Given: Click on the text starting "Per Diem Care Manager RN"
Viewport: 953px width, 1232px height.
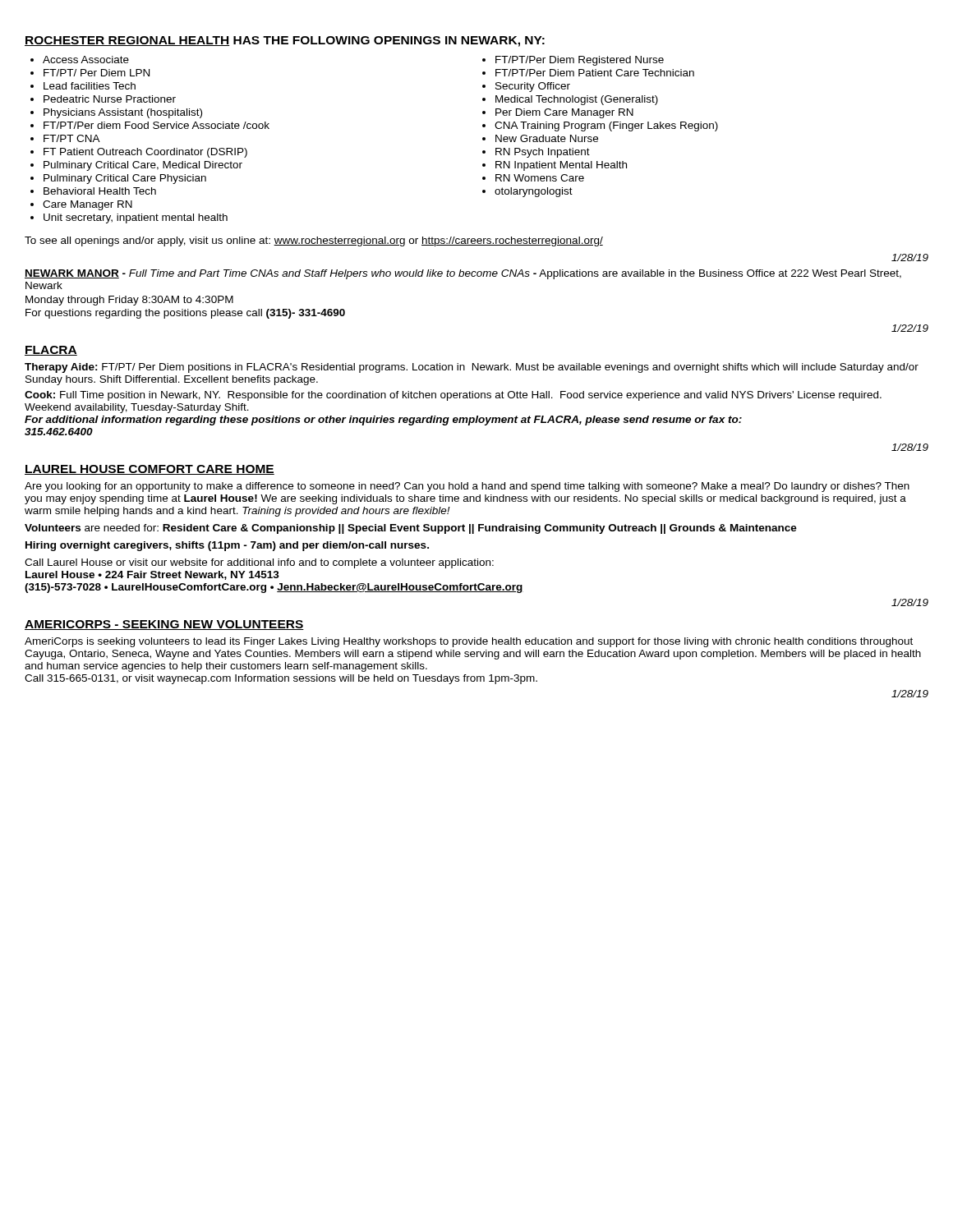Looking at the screenshot, I should (x=564, y=112).
